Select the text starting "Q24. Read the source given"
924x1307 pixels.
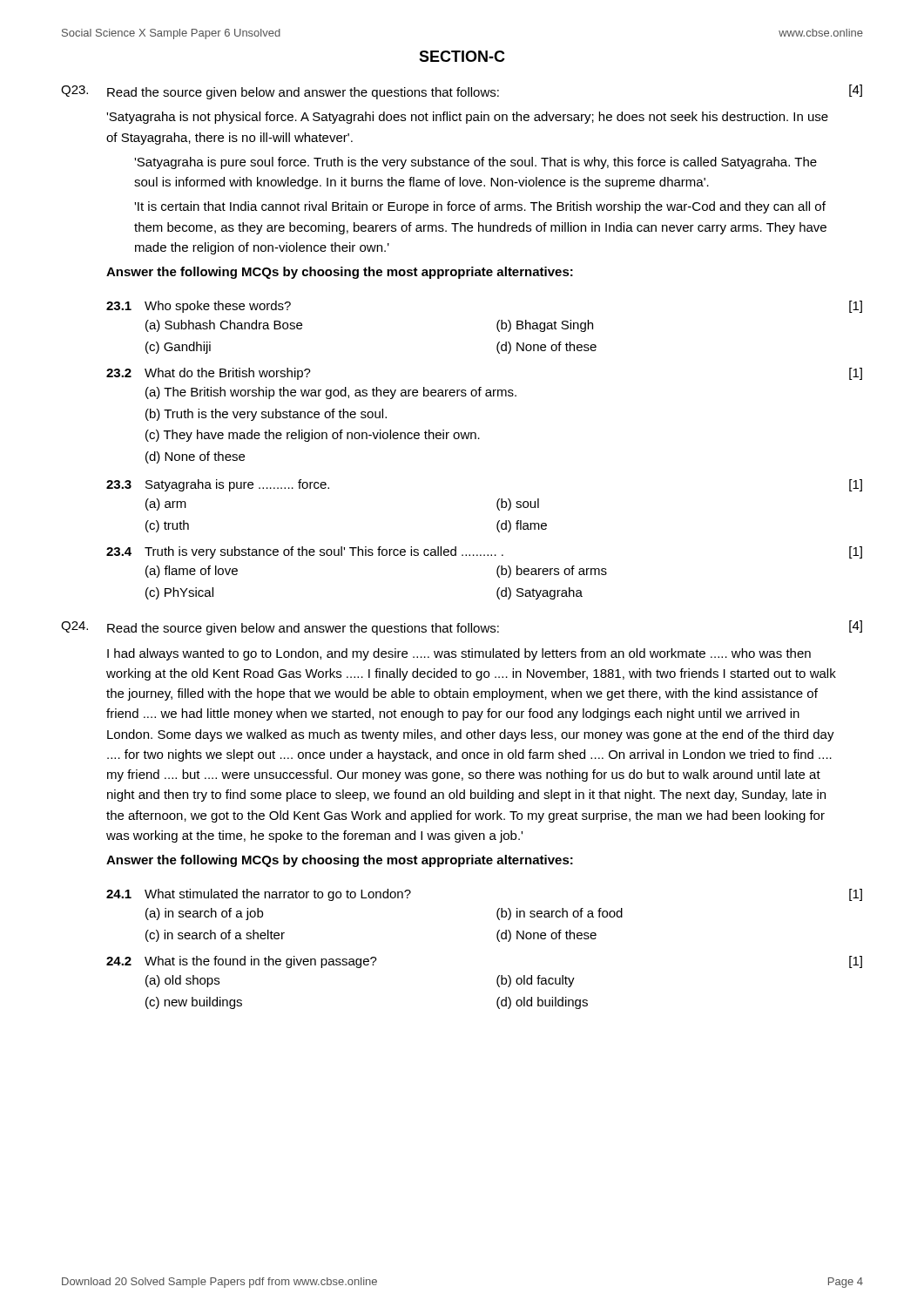click(x=462, y=815)
